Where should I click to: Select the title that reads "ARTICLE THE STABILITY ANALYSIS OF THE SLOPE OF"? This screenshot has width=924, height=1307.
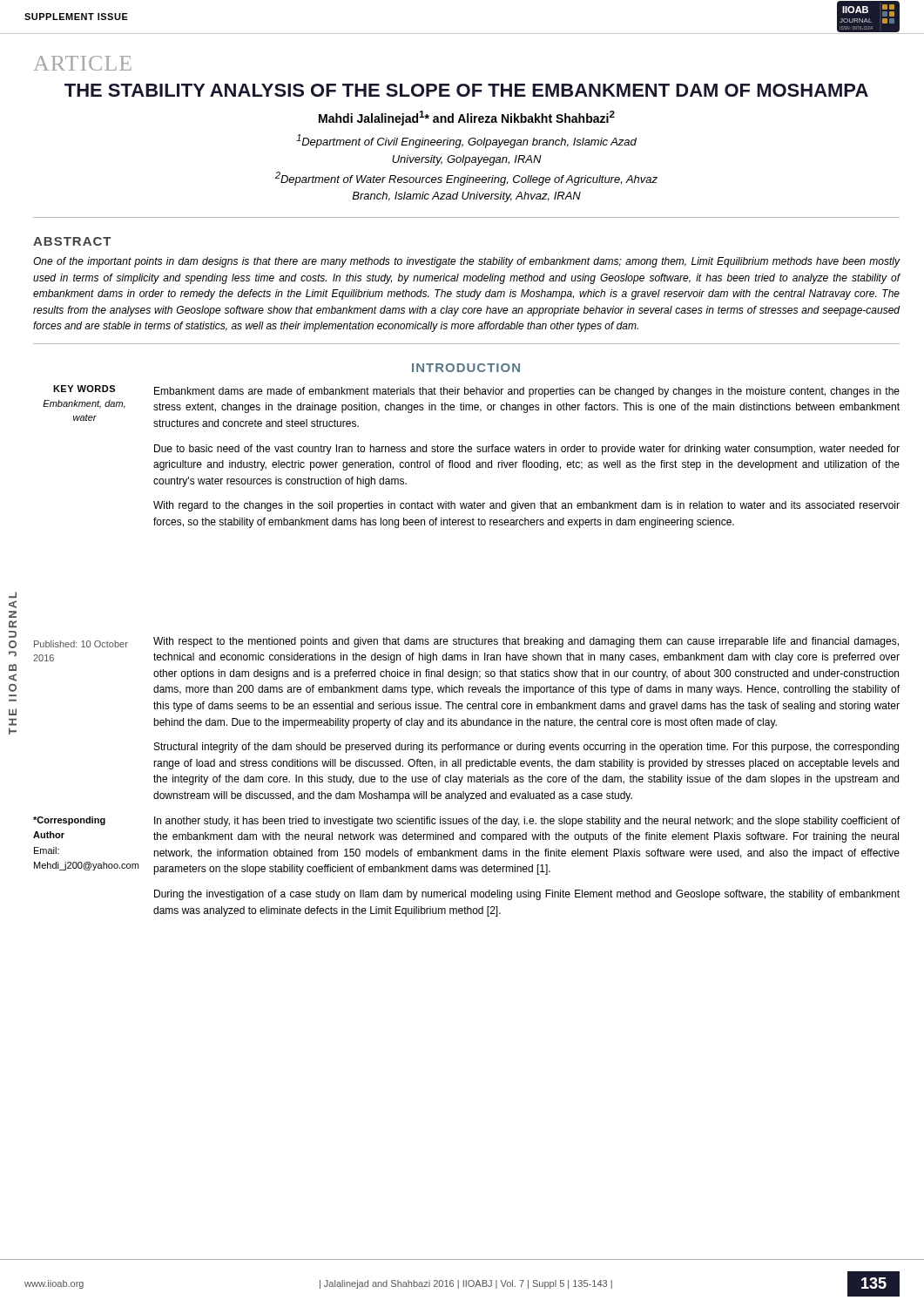[x=466, y=77]
